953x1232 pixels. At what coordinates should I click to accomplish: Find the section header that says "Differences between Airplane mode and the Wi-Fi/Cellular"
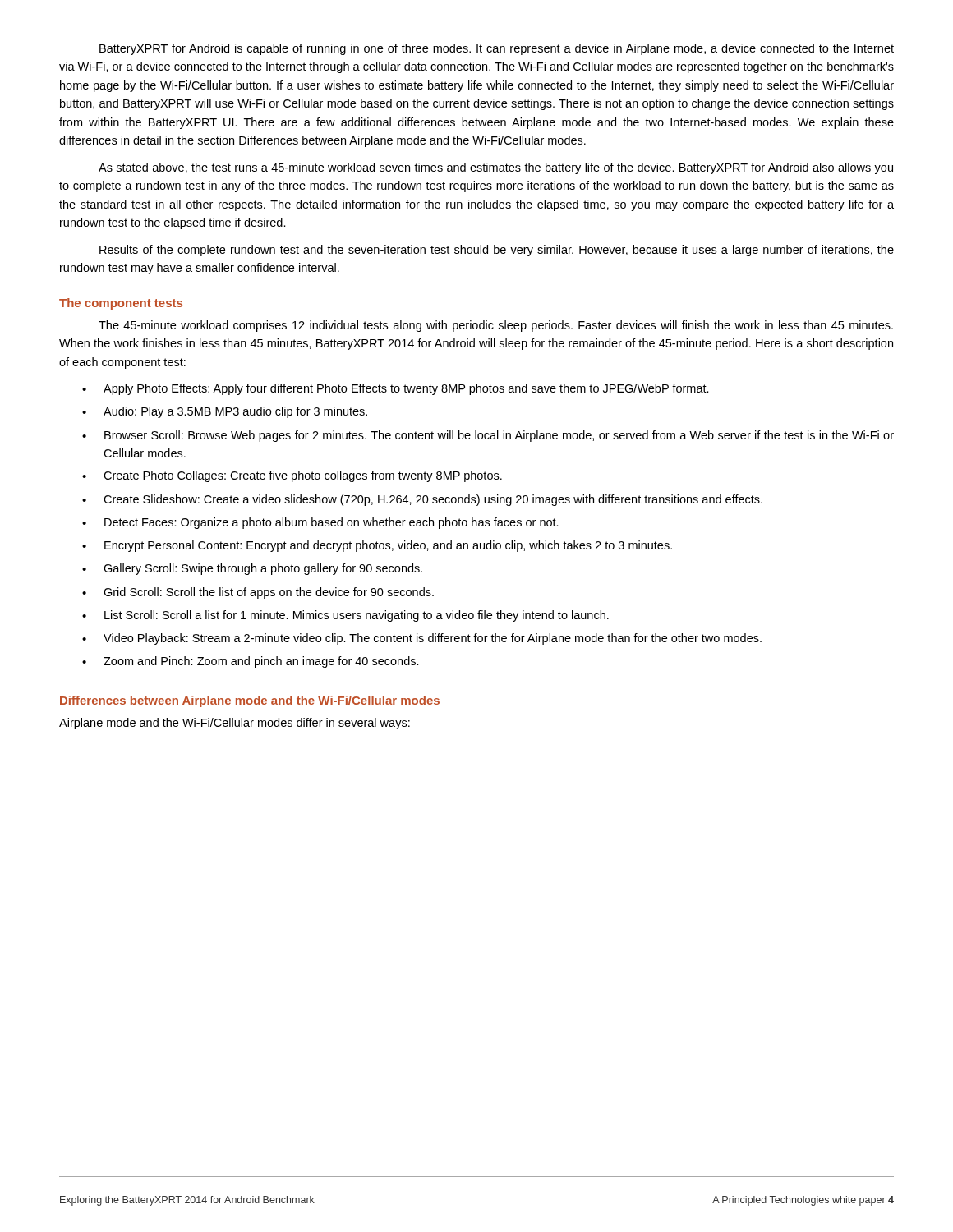tap(250, 700)
